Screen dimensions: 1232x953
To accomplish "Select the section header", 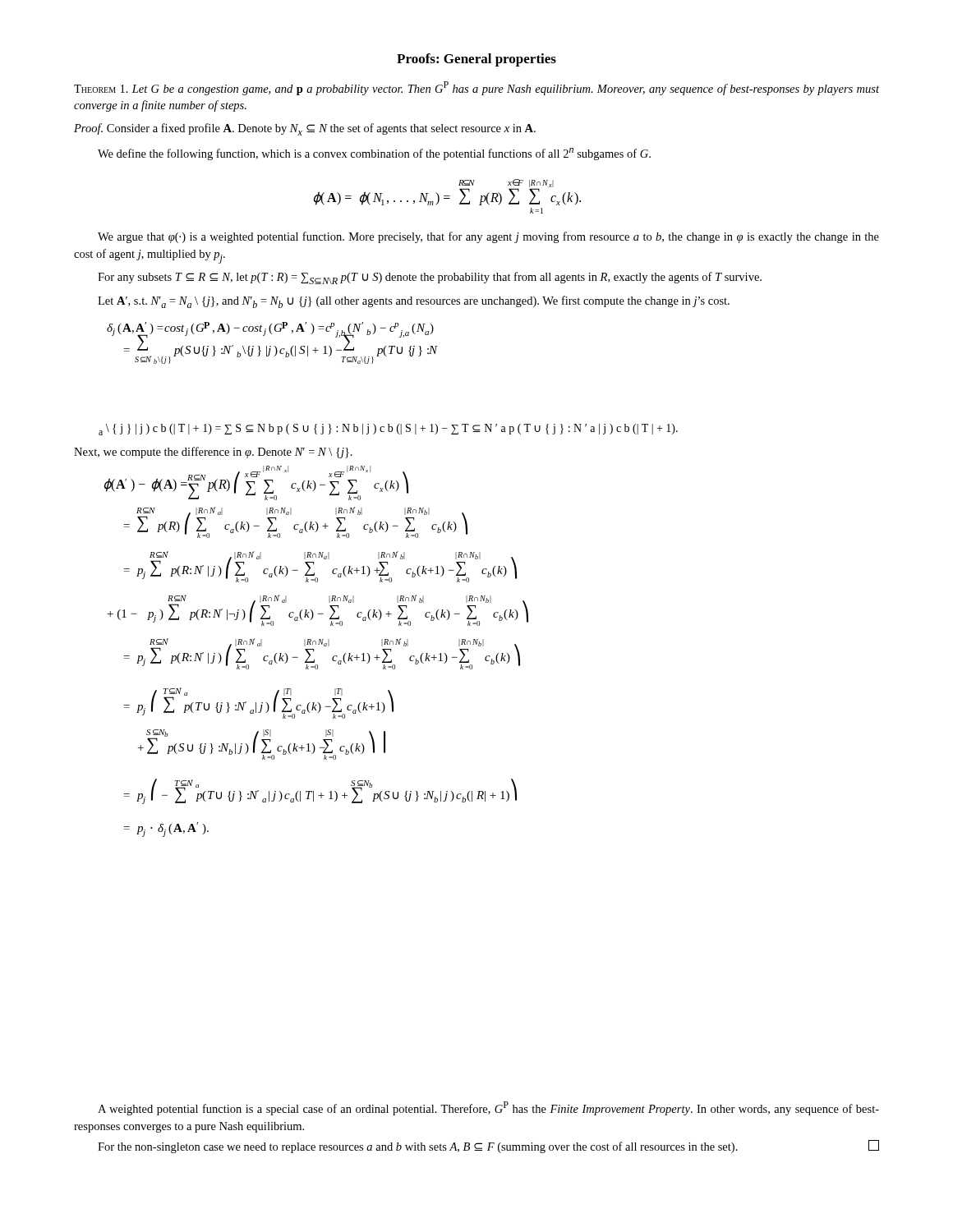I will click(x=476, y=59).
